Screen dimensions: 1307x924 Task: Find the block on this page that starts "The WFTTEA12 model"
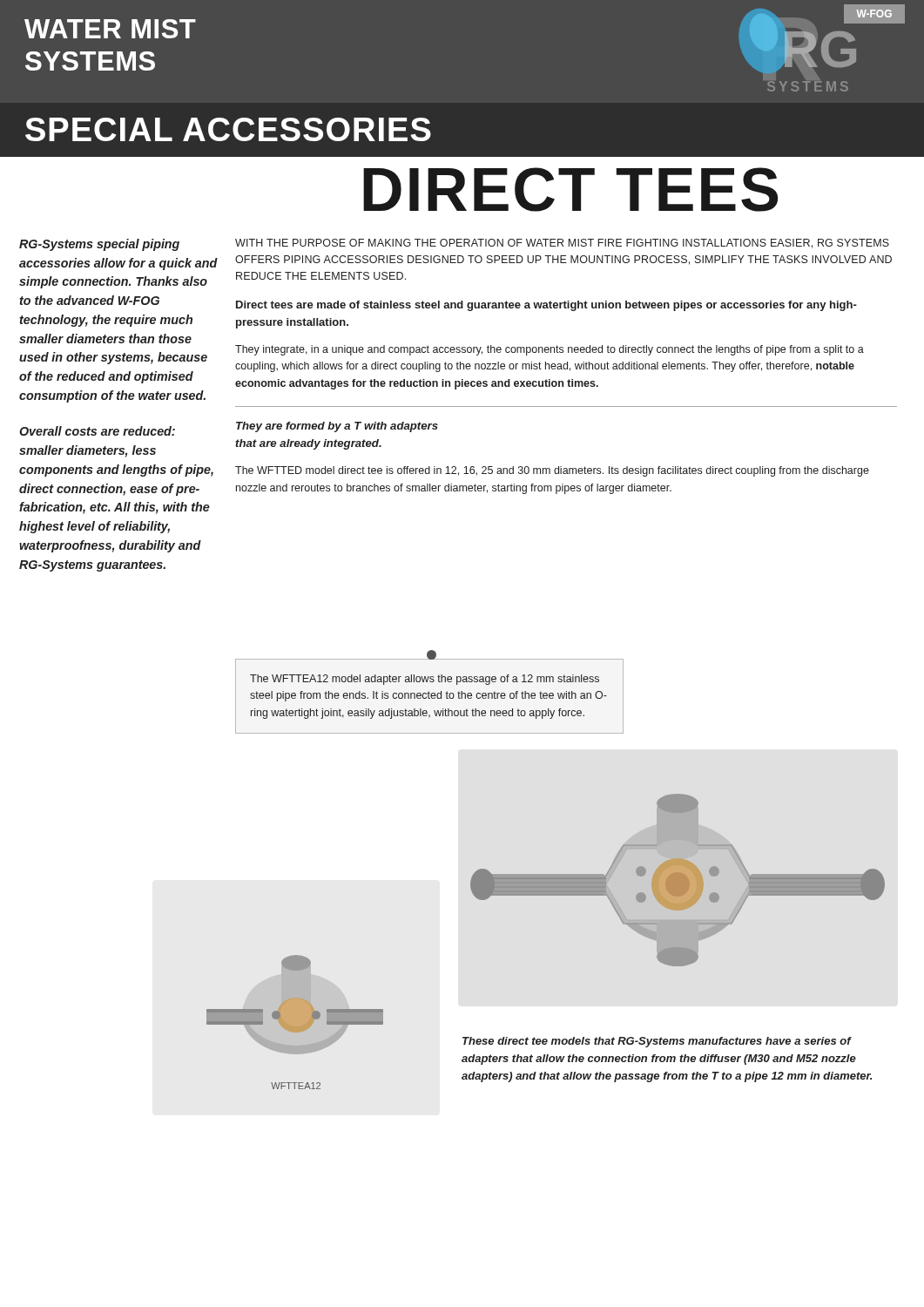(428, 696)
